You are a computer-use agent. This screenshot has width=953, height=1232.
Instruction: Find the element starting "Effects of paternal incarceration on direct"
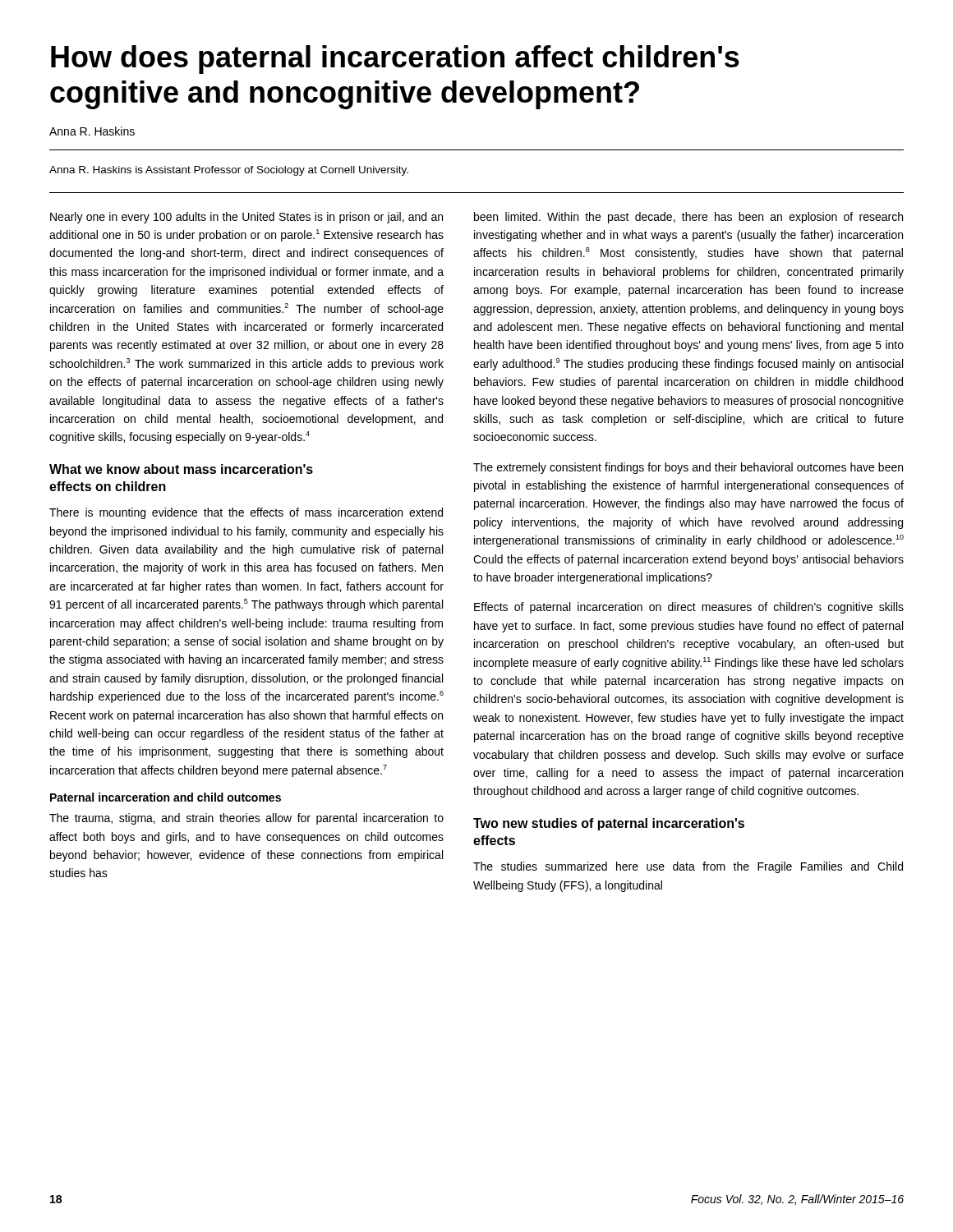[688, 699]
